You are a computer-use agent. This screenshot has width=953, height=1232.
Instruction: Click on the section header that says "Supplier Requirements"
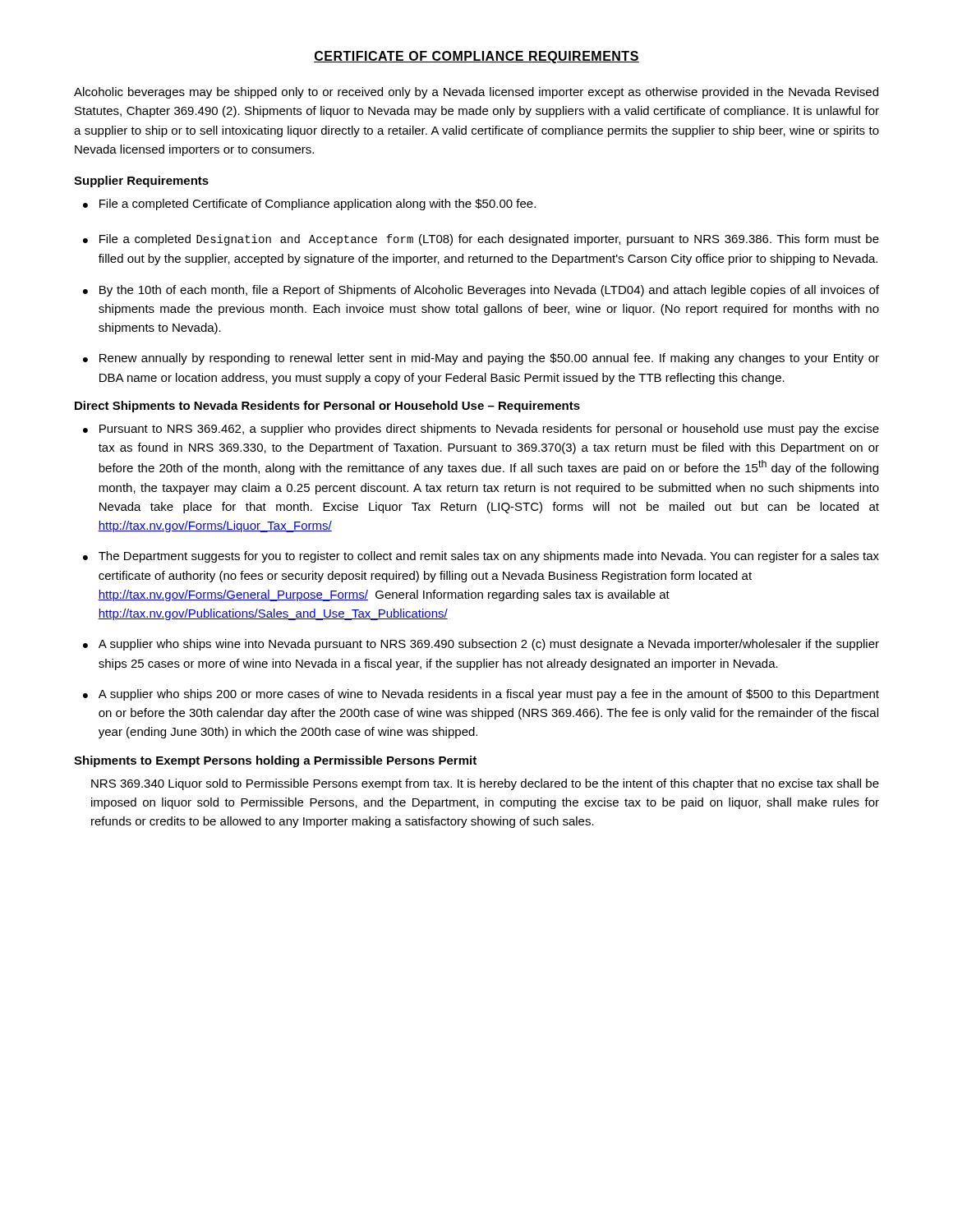click(x=141, y=180)
